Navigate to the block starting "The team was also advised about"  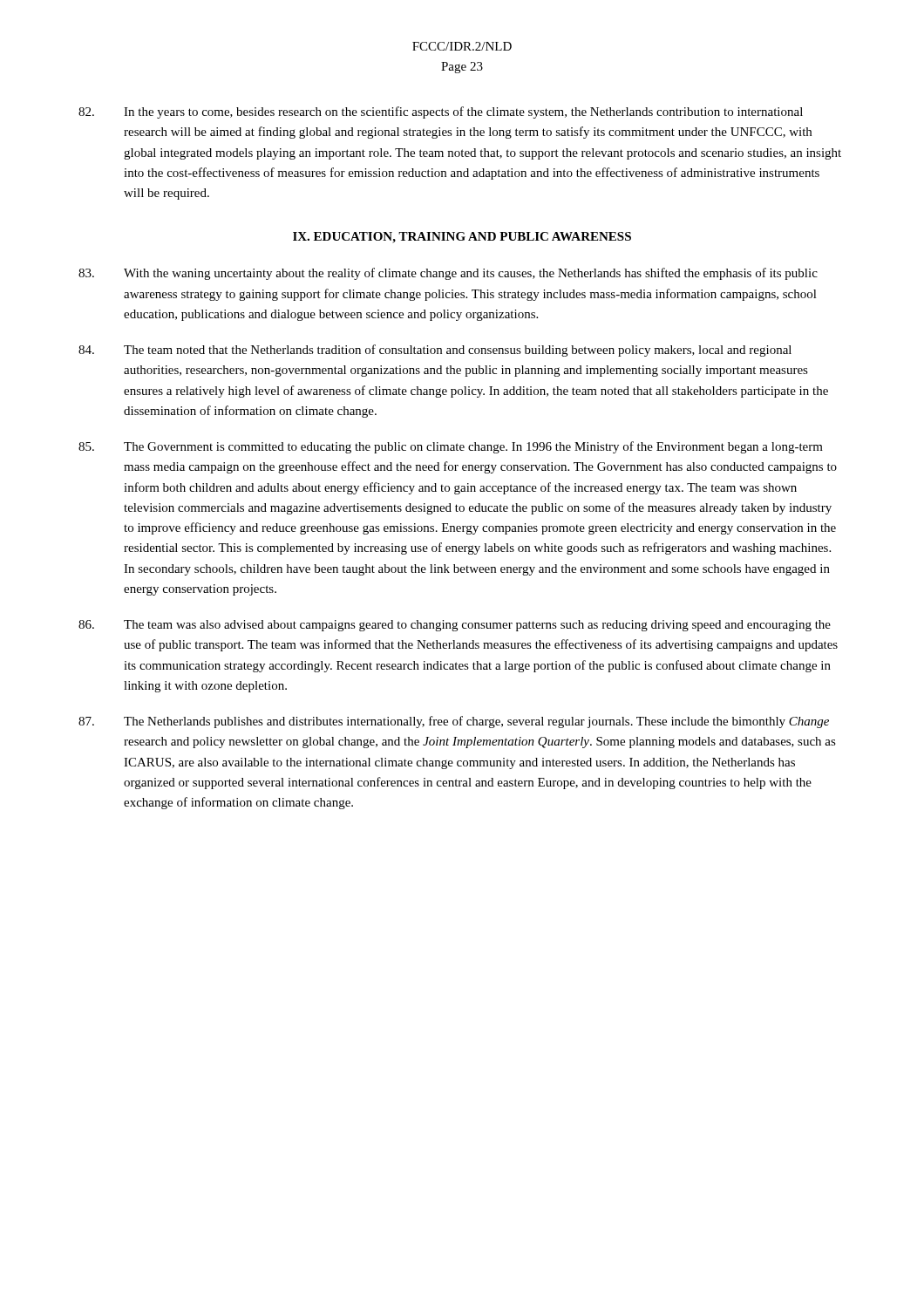click(x=460, y=655)
